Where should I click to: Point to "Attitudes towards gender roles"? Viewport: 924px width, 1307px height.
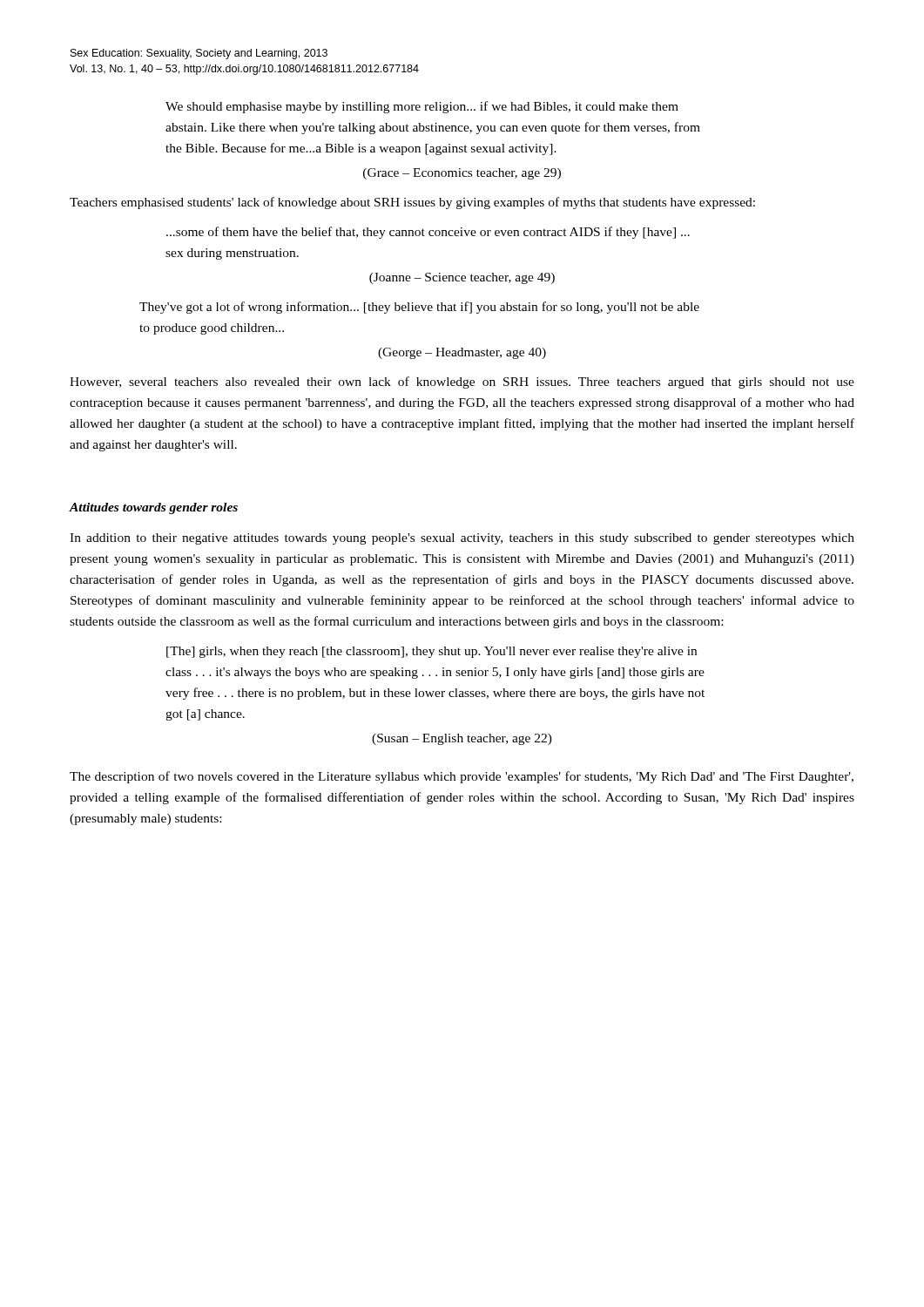click(154, 507)
